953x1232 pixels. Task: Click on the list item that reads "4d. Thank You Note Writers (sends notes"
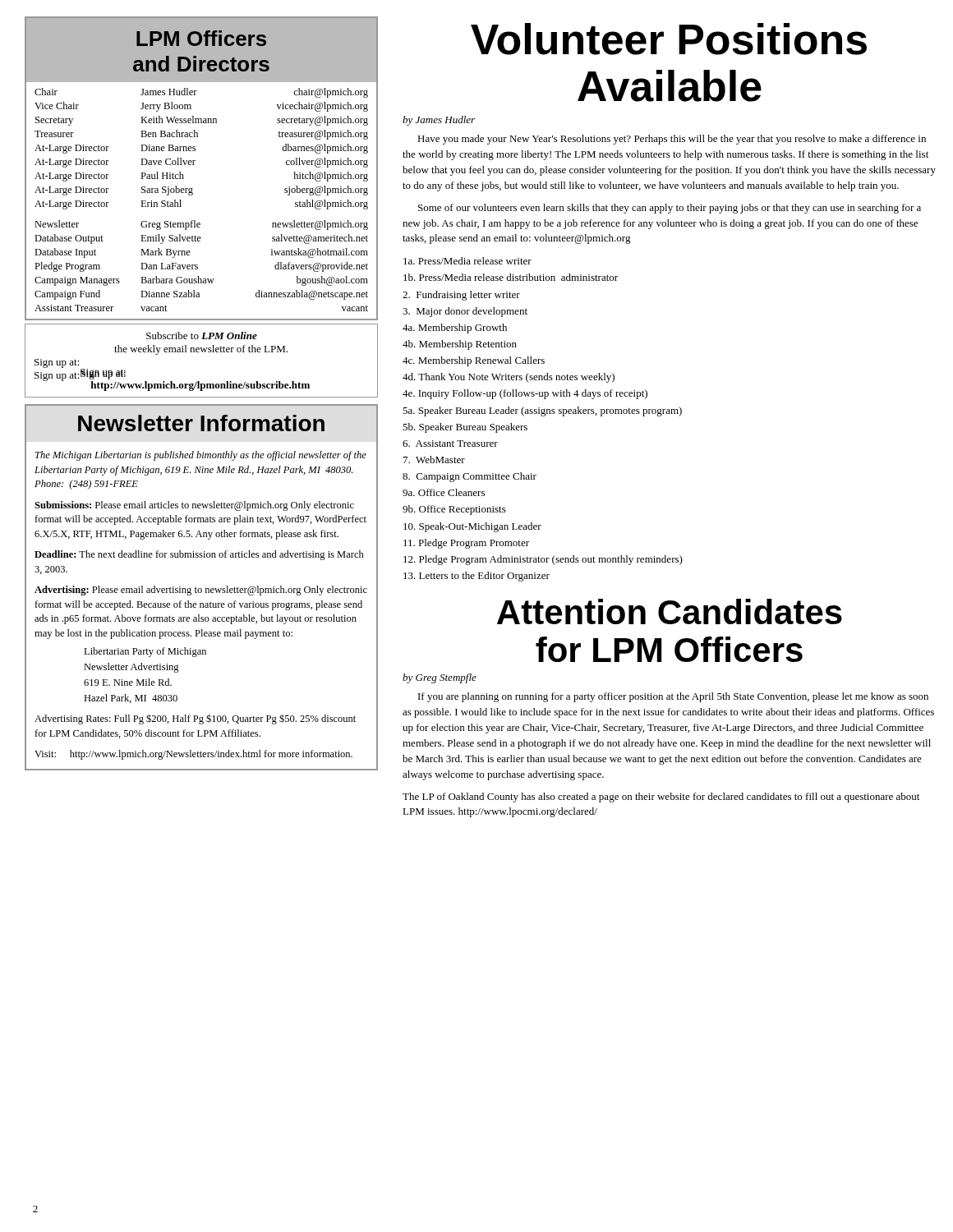pyautogui.click(x=509, y=377)
